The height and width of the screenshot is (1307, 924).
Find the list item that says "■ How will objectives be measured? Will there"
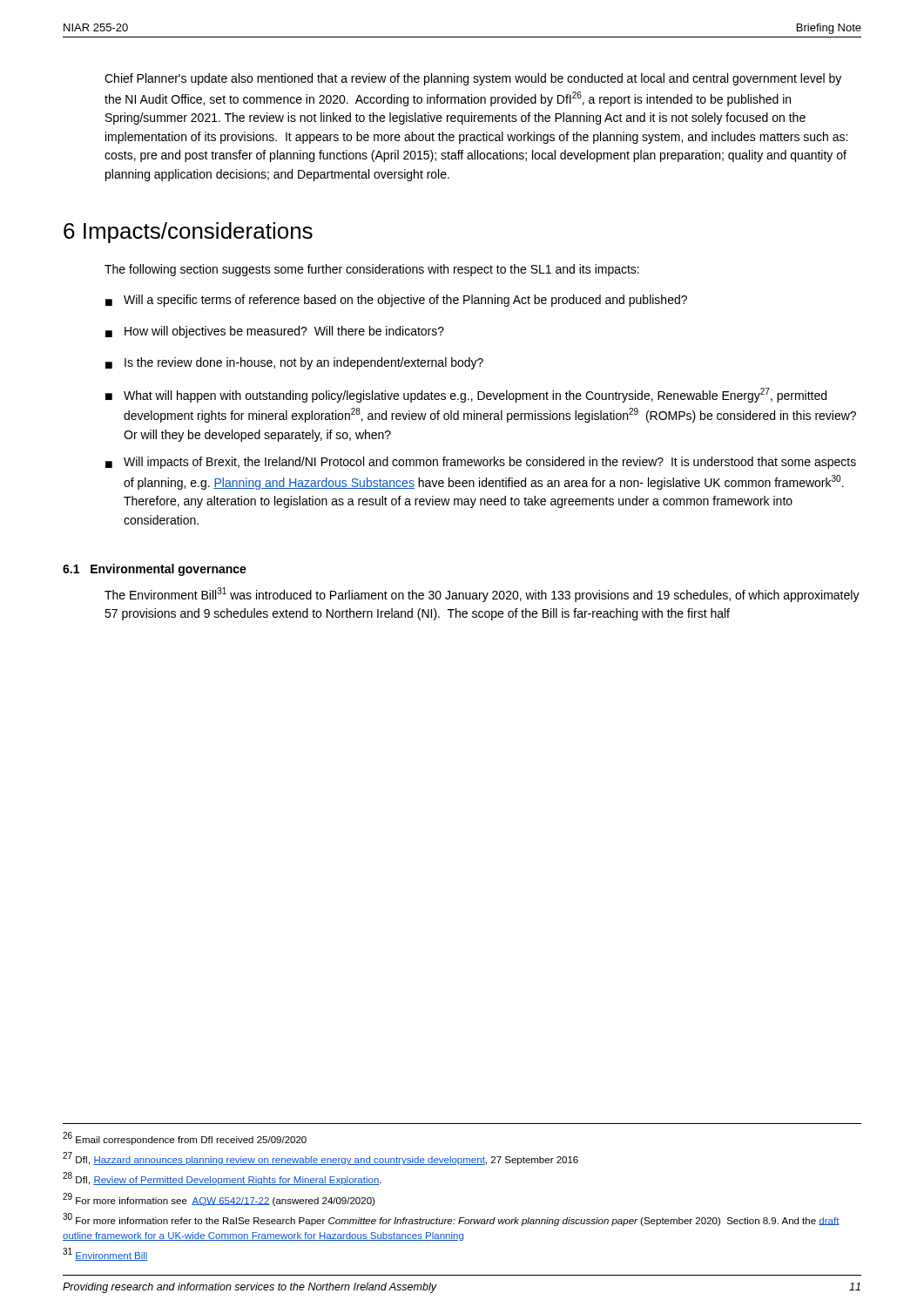click(275, 332)
